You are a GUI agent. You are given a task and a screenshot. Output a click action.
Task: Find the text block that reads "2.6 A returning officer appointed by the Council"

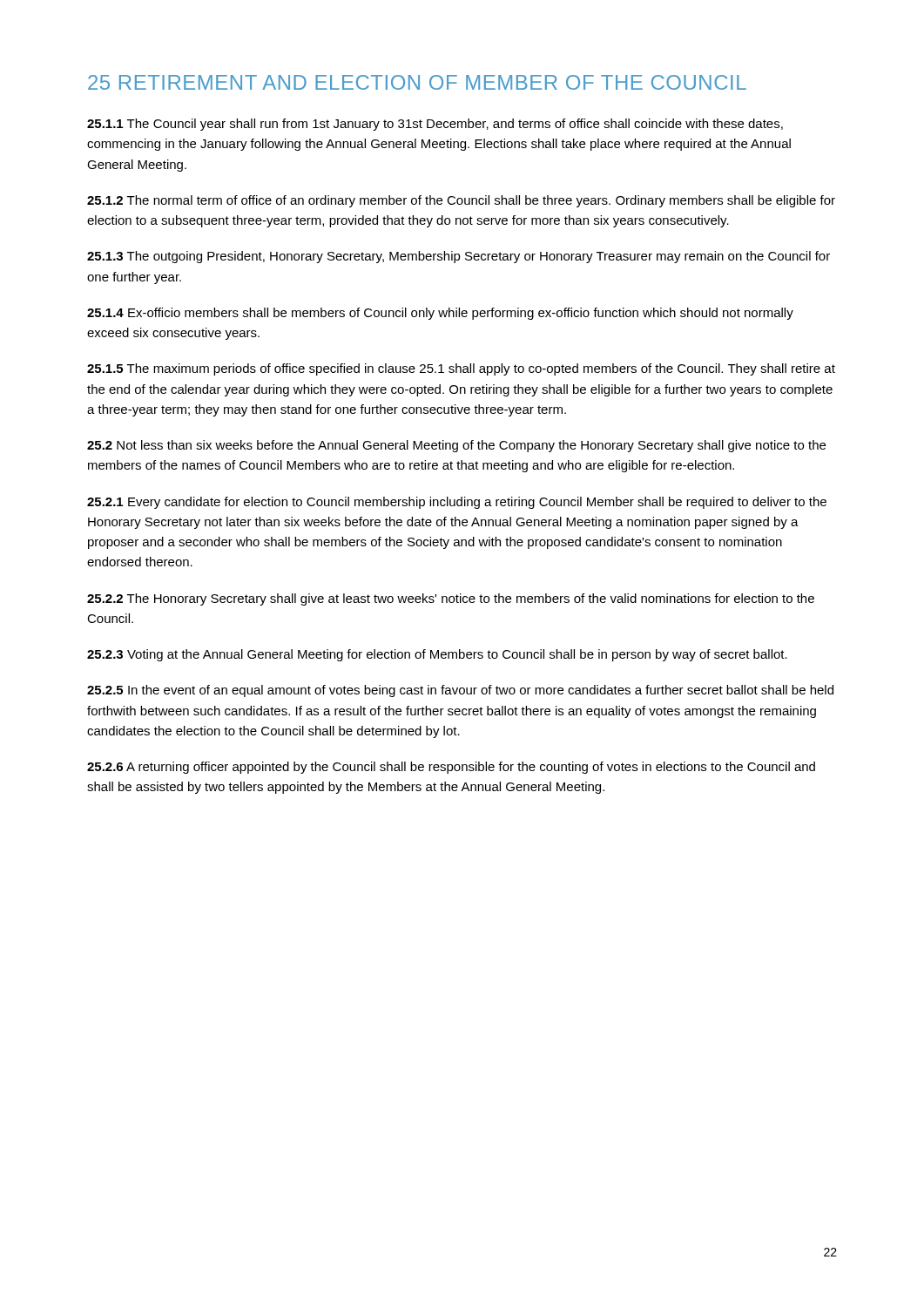tap(452, 776)
